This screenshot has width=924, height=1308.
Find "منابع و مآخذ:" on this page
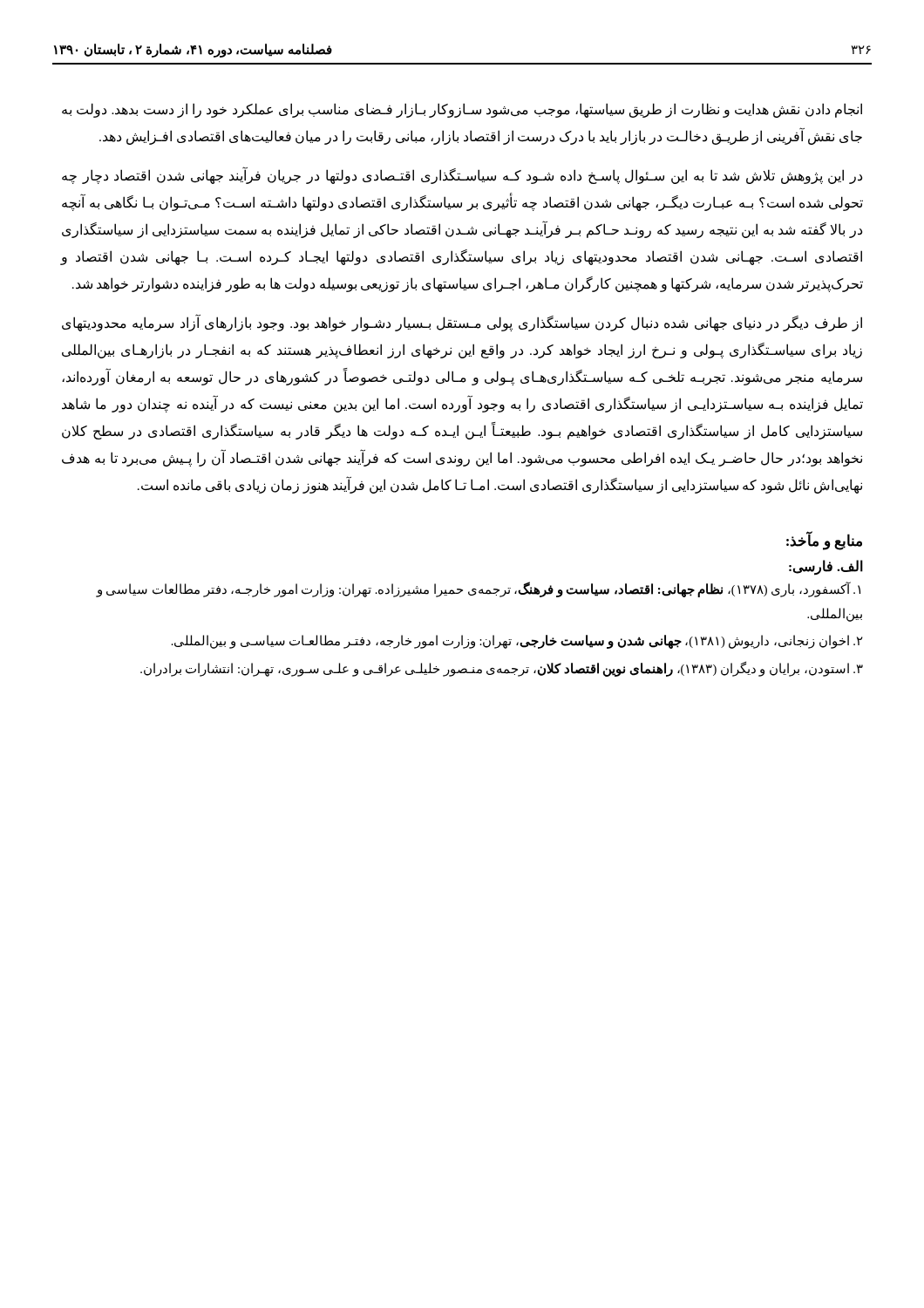pyautogui.click(x=824, y=541)
